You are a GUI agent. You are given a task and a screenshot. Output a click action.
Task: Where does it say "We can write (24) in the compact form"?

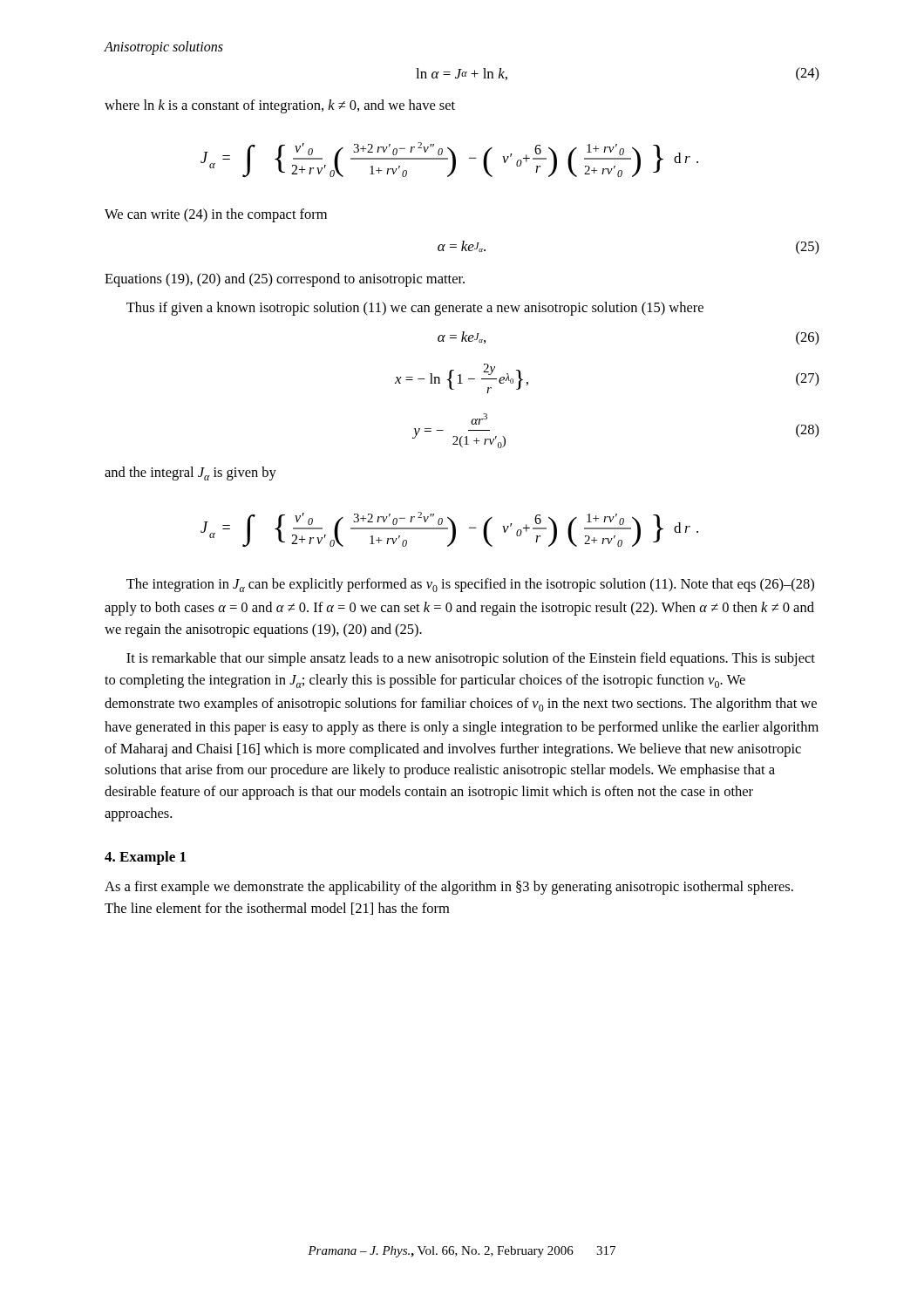click(x=216, y=215)
